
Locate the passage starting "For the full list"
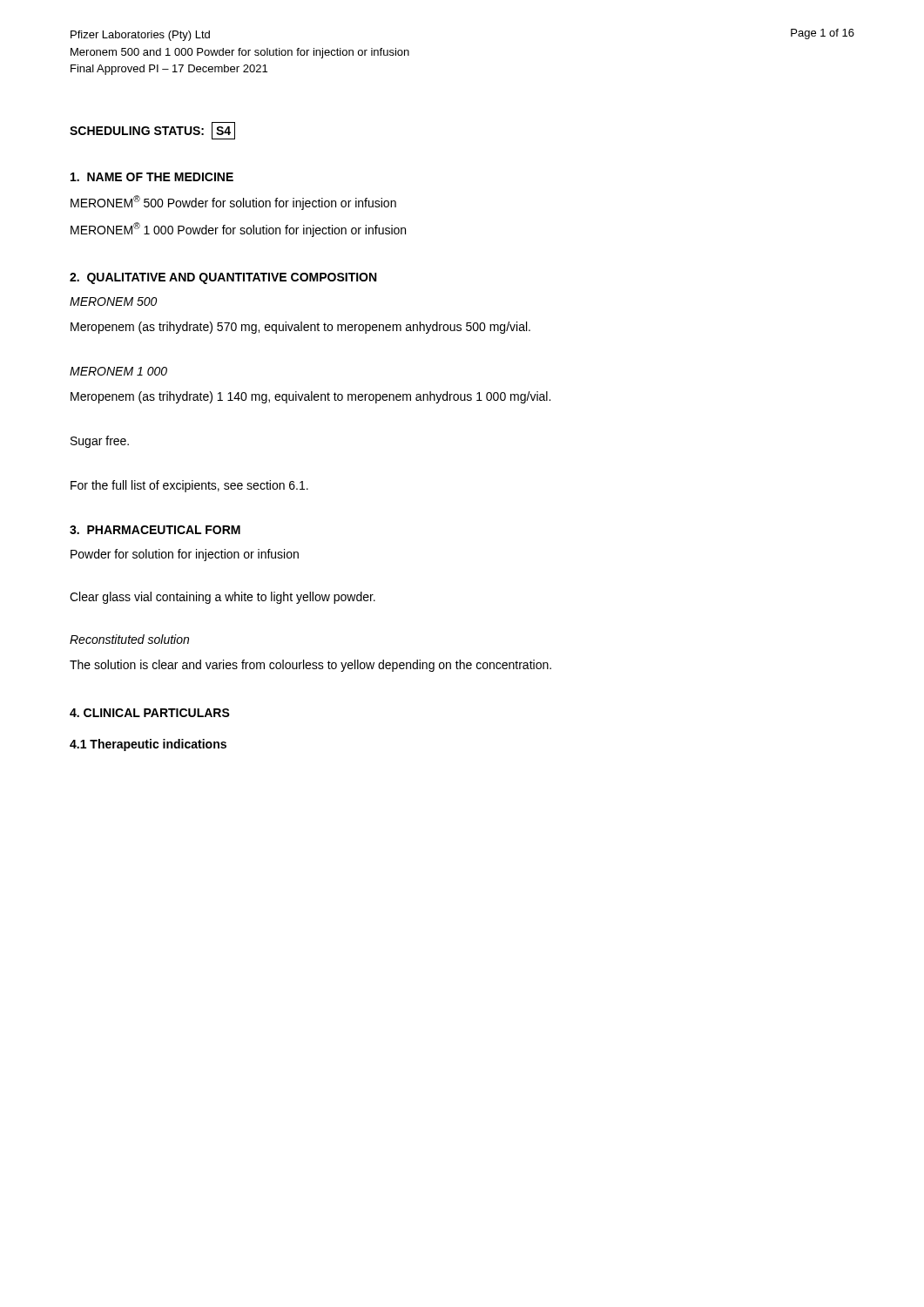189,486
